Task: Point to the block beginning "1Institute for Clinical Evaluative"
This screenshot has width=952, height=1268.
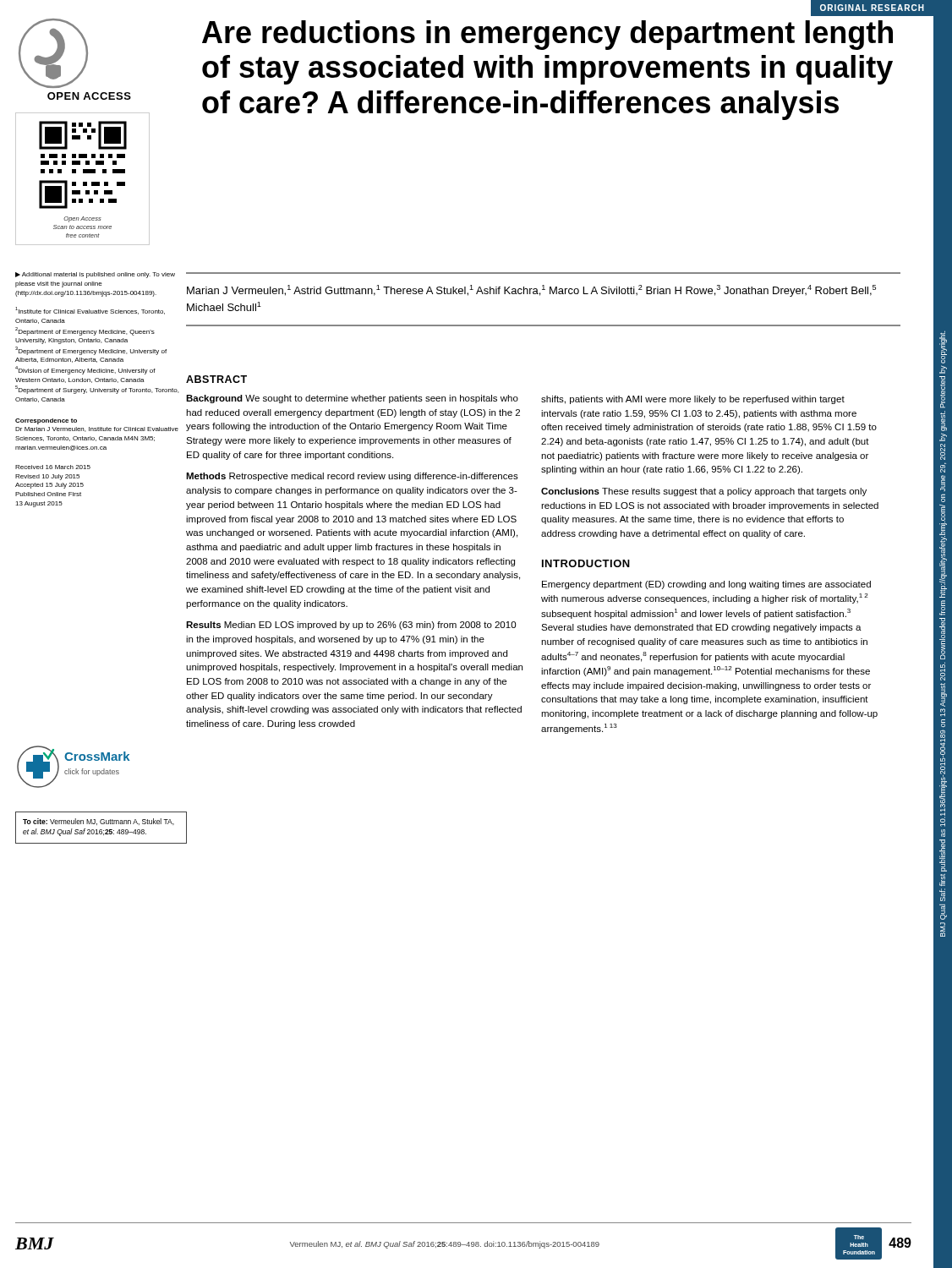Action: (x=97, y=355)
